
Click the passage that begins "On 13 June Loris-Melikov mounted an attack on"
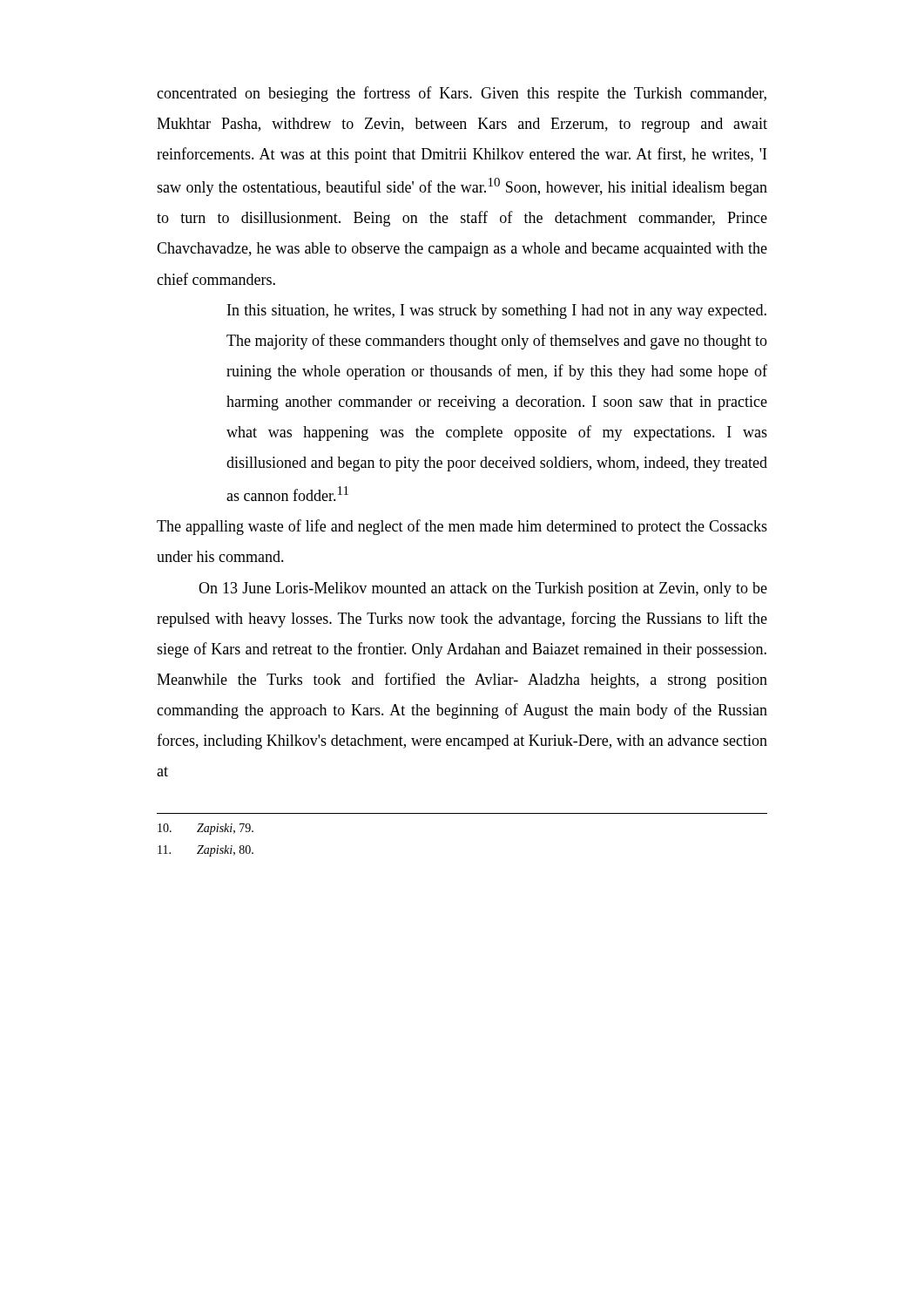[x=462, y=679]
